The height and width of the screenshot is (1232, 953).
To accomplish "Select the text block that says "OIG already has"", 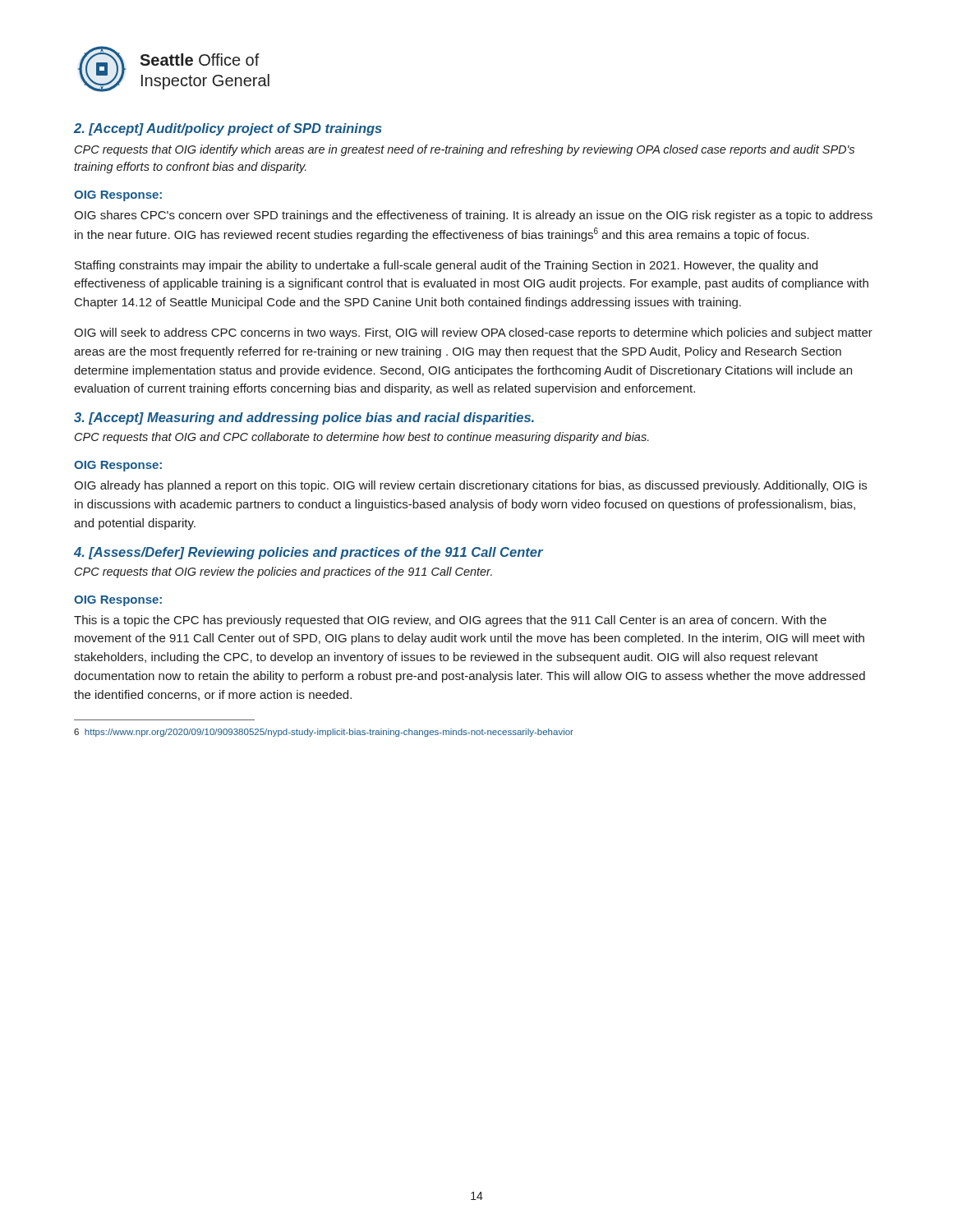I will 471,504.
